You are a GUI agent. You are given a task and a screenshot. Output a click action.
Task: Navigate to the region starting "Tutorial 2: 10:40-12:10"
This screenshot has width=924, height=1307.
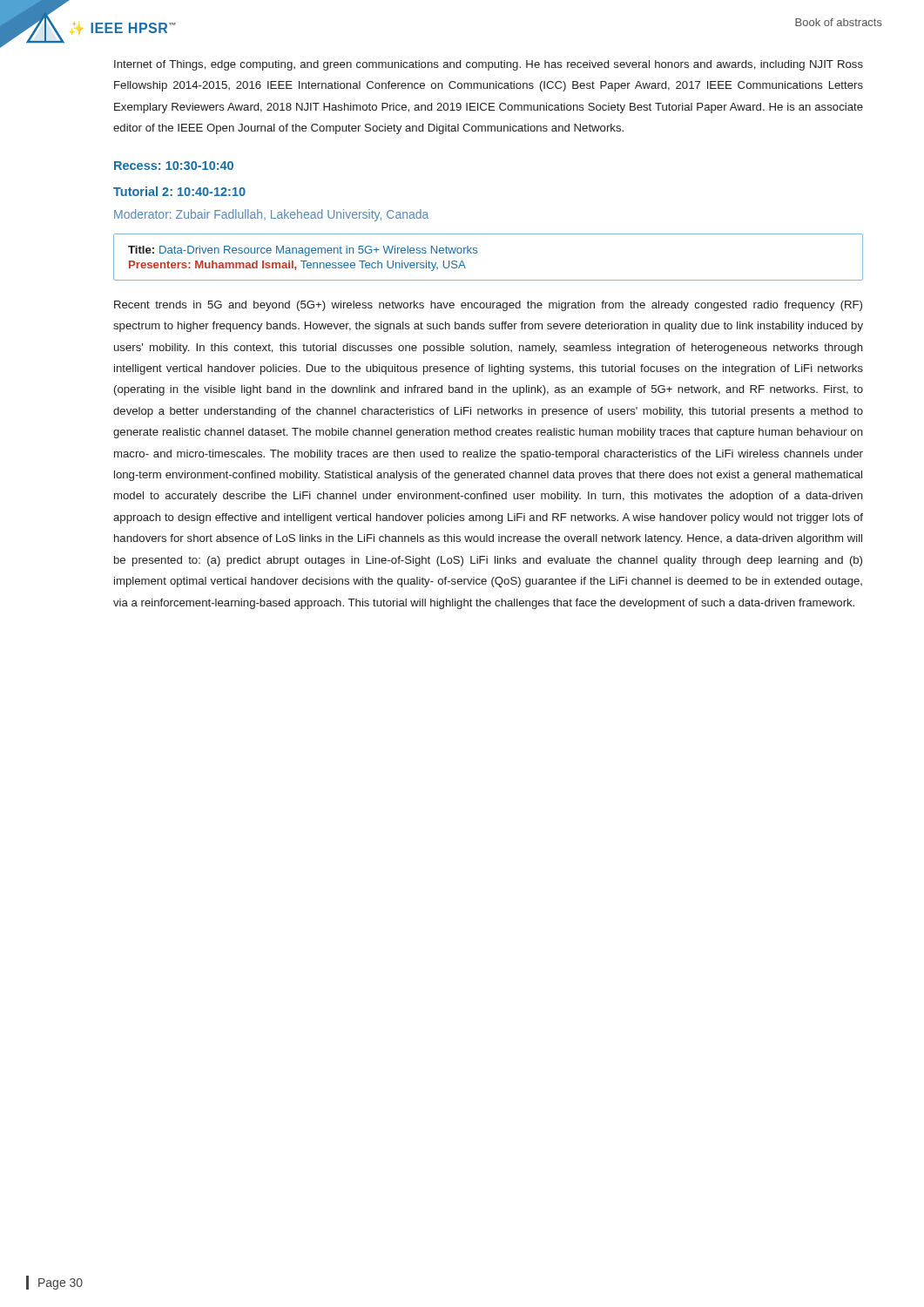[x=179, y=191]
